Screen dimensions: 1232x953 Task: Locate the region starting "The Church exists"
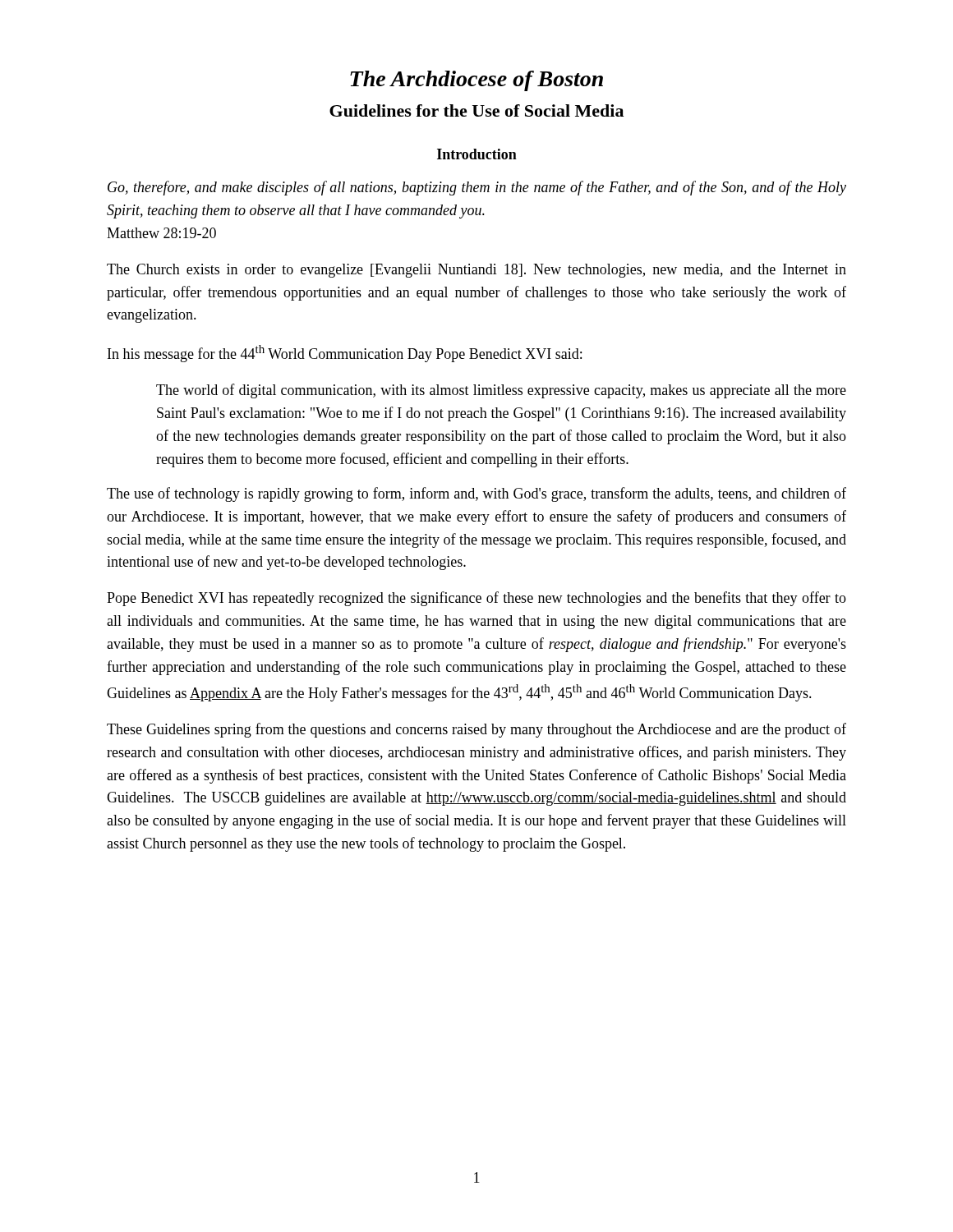point(476,292)
